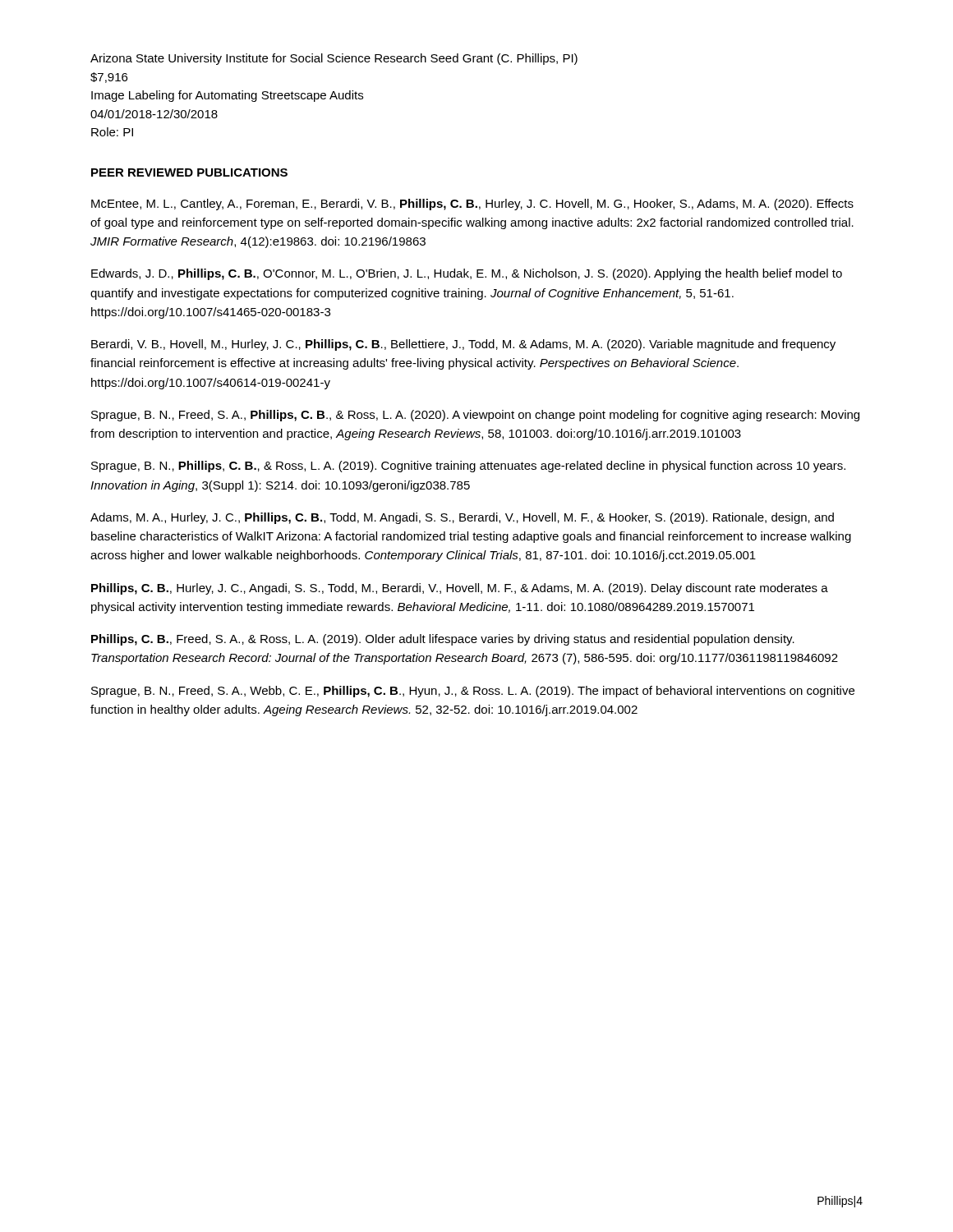
Task: Locate the list item with the text "Sprague, B. N., Freed, S. A., Phillips,"
Action: (x=475, y=424)
